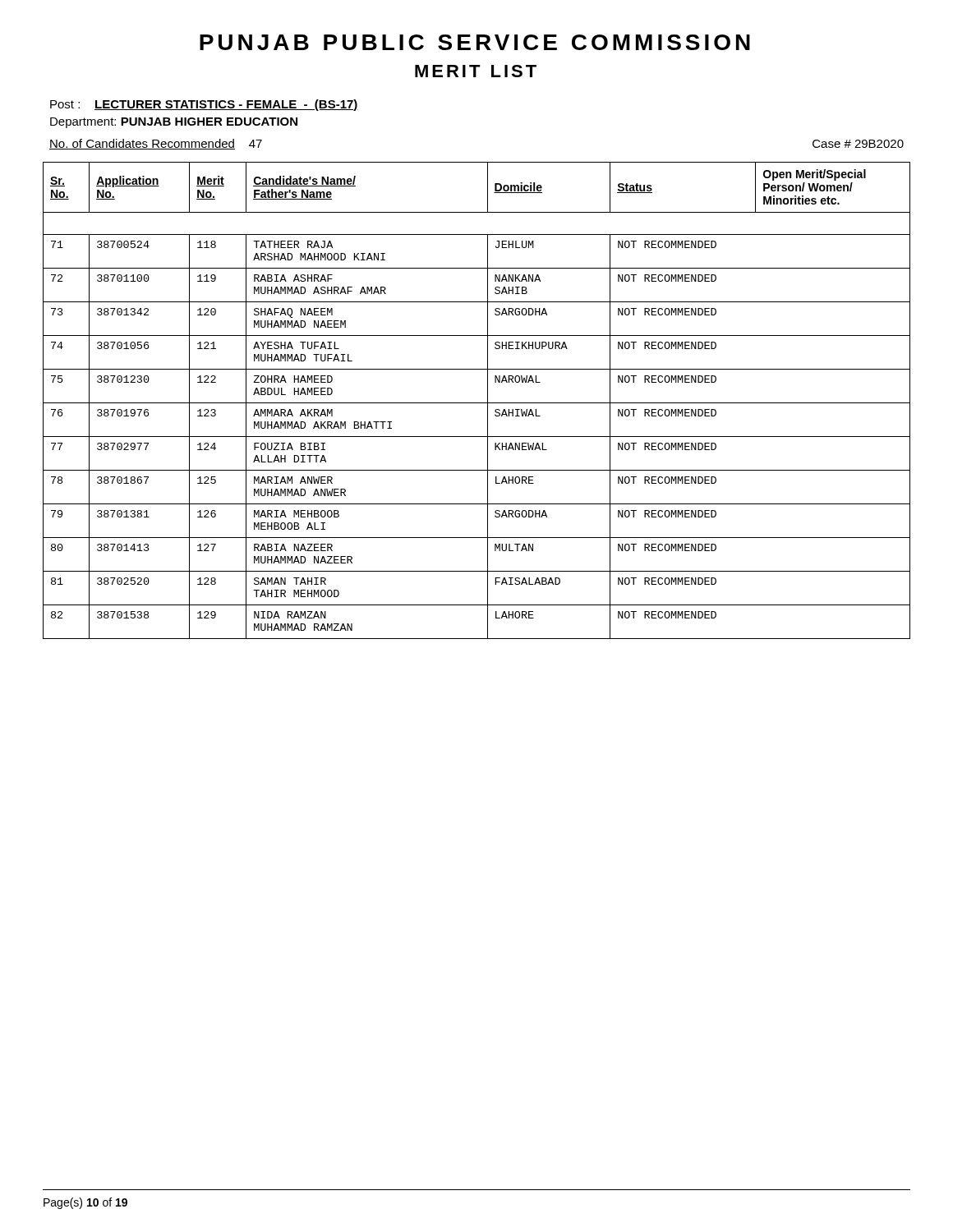953x1232 pixels.
Task: Select the text block with the text "No. of Candidates"
Action: (x=143, y=143)
